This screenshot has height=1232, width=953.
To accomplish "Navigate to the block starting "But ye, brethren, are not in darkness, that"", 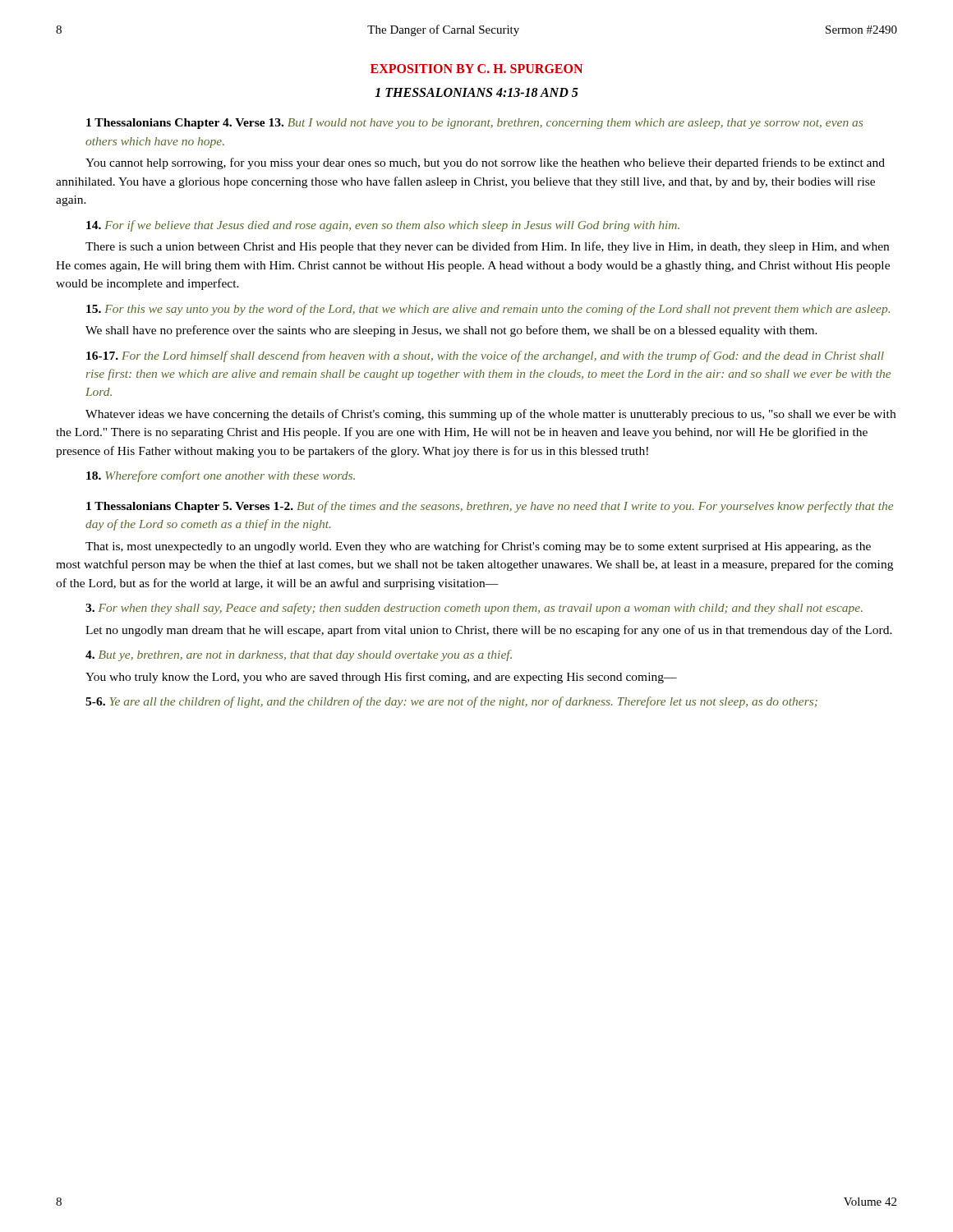I will point(299,654).
